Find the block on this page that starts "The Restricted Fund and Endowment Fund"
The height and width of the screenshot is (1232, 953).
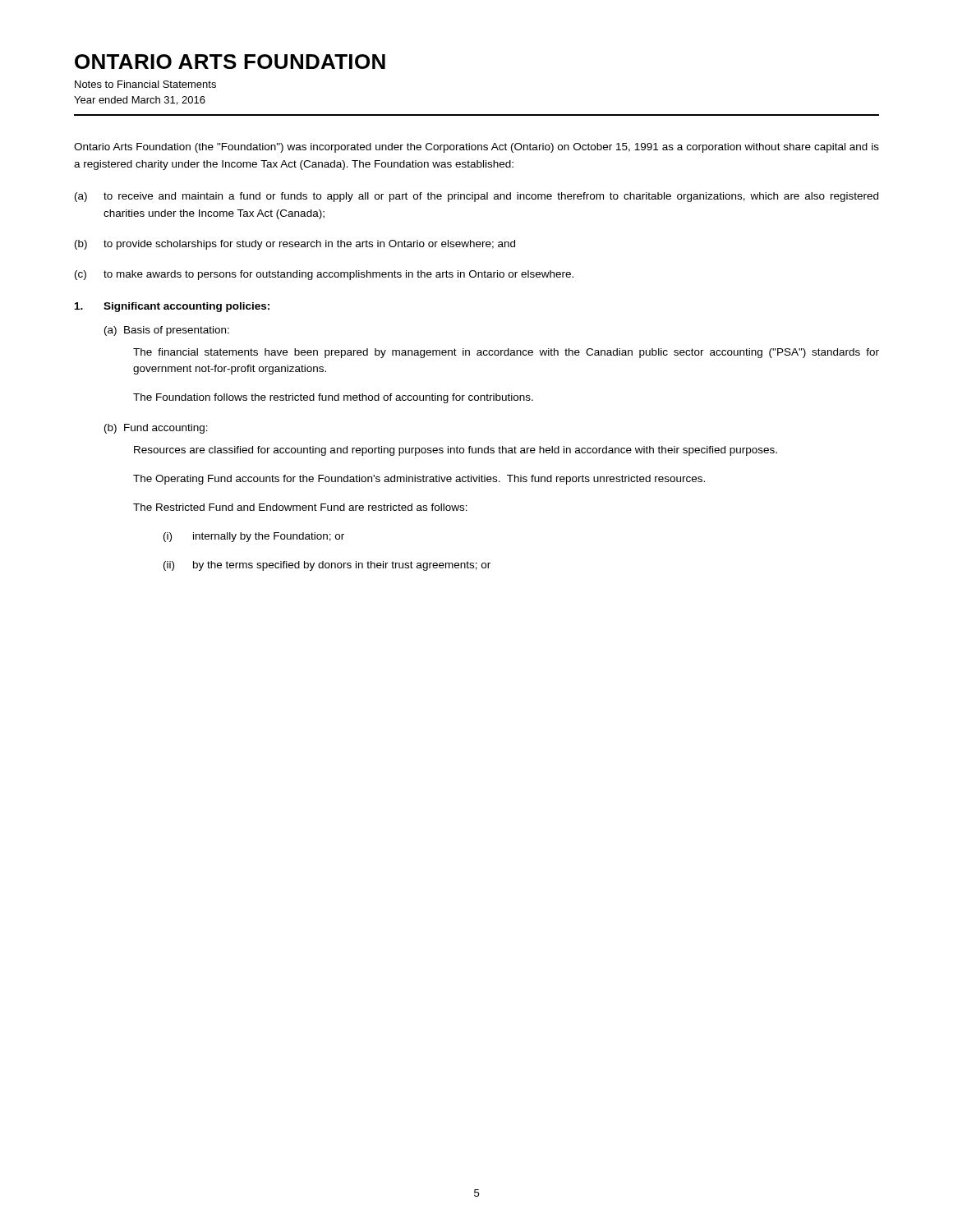pyautogui.click(x=300, y=507)
